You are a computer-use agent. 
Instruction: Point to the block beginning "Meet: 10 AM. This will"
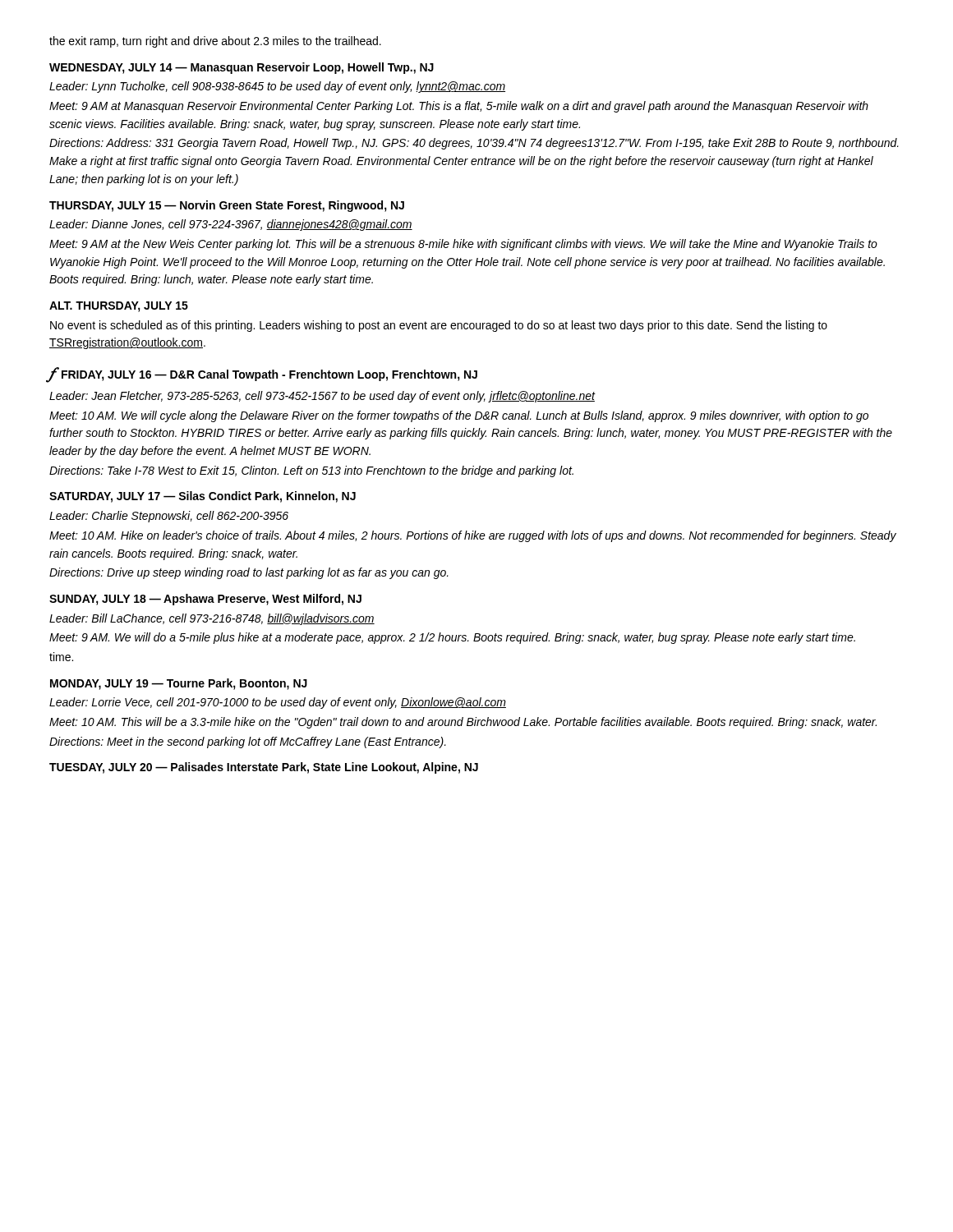[x=464, y=722]
